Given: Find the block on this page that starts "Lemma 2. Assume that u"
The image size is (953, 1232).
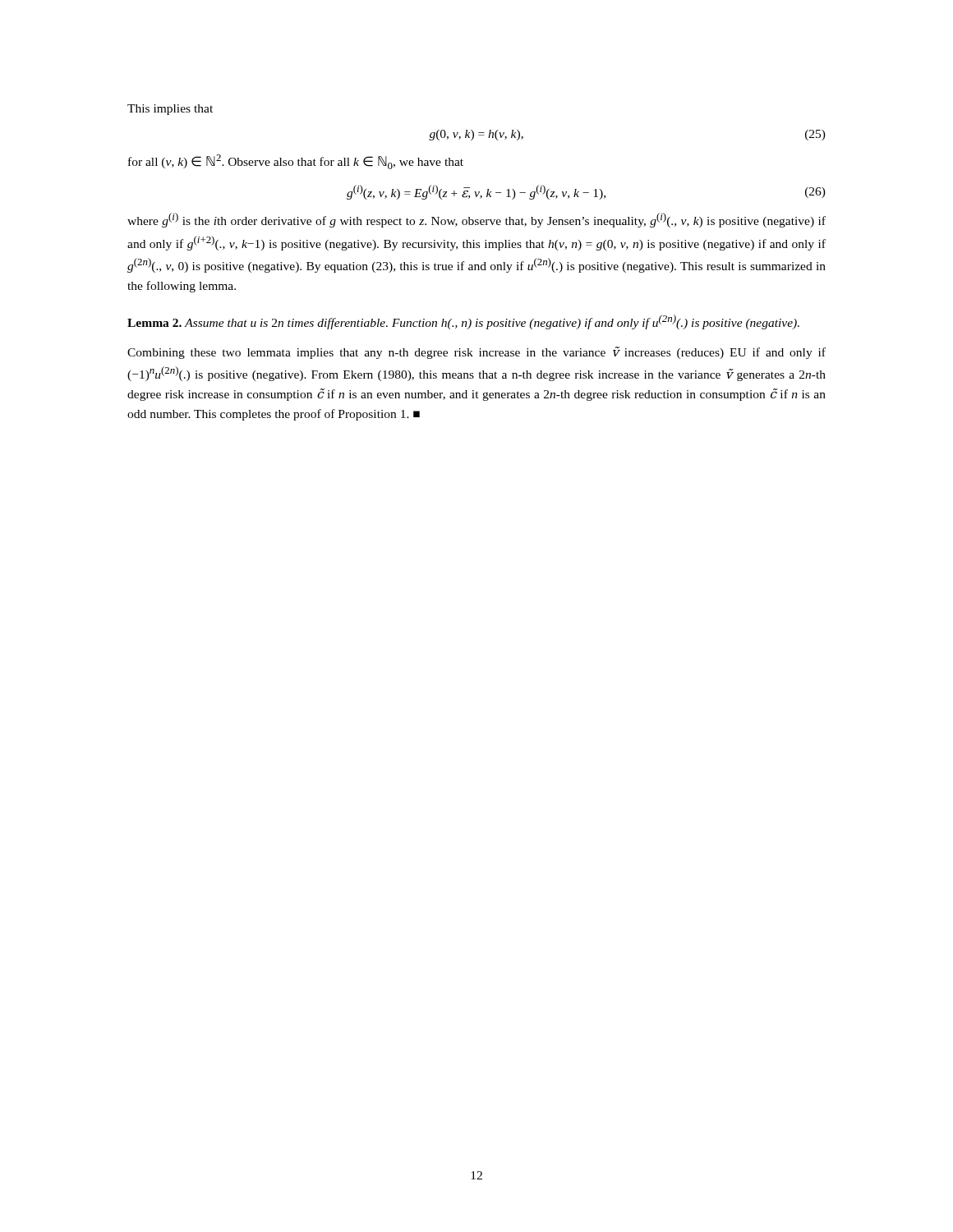Looking at the screenshot, I should pos(464,321).
